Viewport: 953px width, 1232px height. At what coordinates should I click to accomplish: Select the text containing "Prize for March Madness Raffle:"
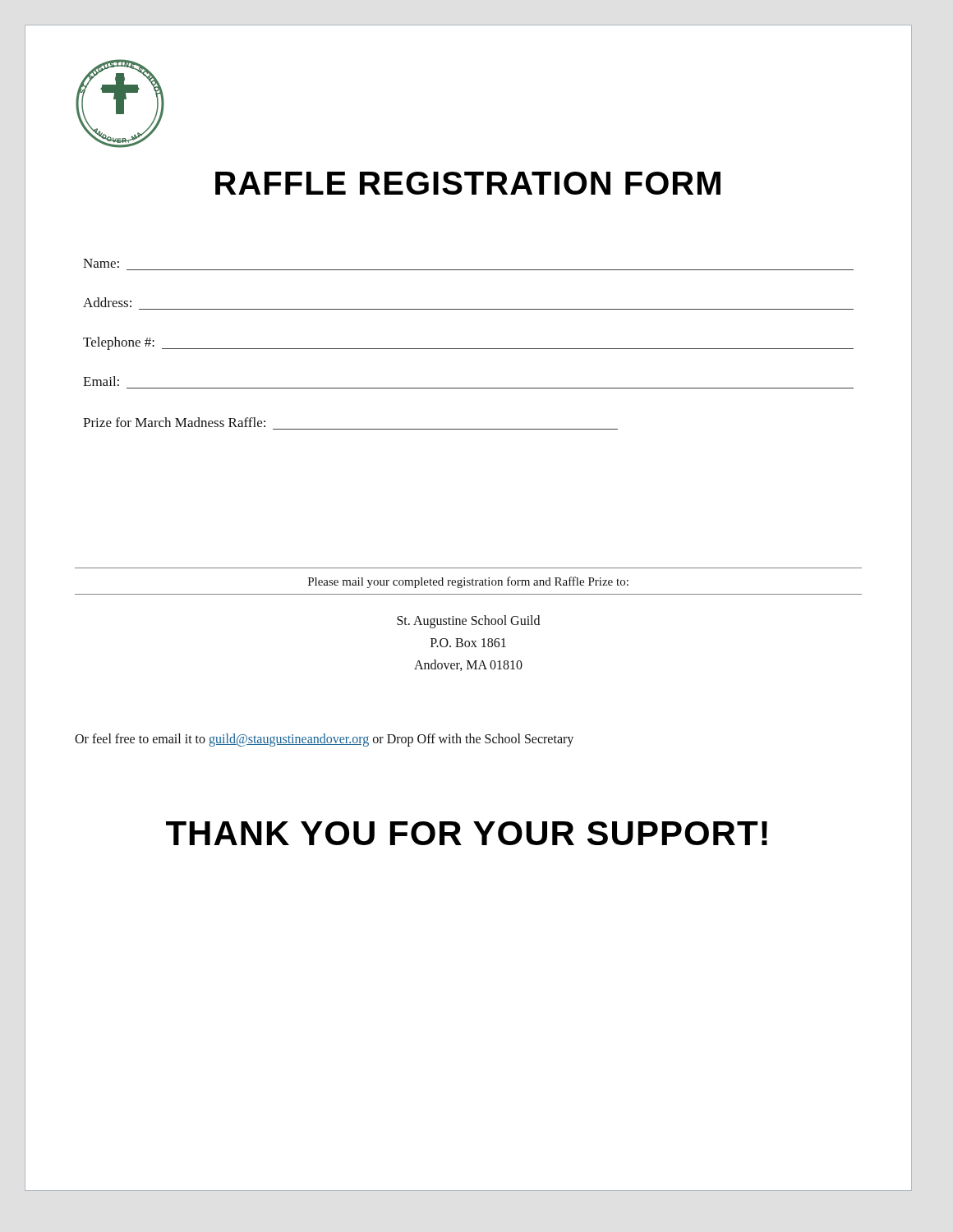point(351,423)
